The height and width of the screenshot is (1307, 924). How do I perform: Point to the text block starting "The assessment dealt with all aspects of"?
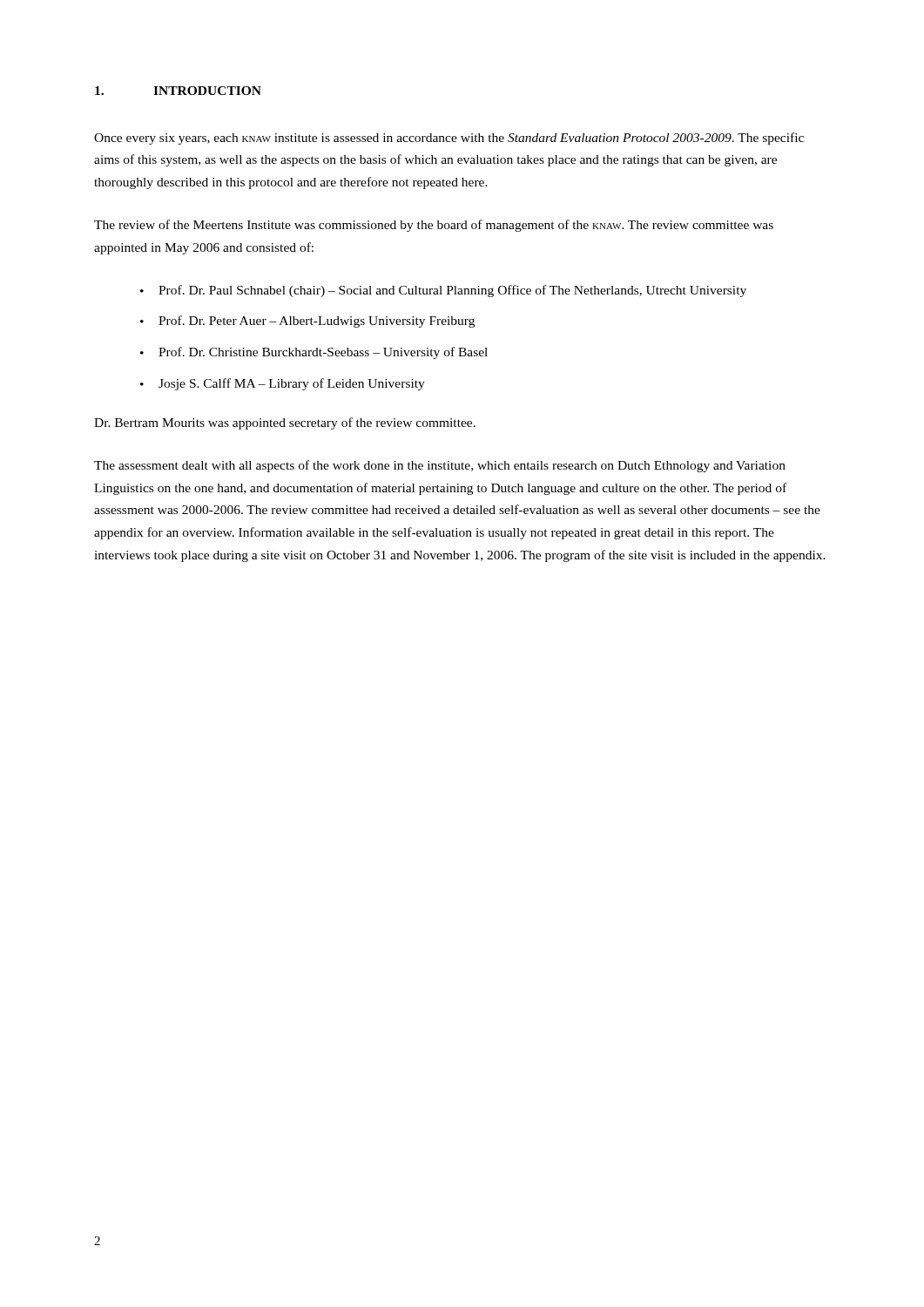coord(460,510)
